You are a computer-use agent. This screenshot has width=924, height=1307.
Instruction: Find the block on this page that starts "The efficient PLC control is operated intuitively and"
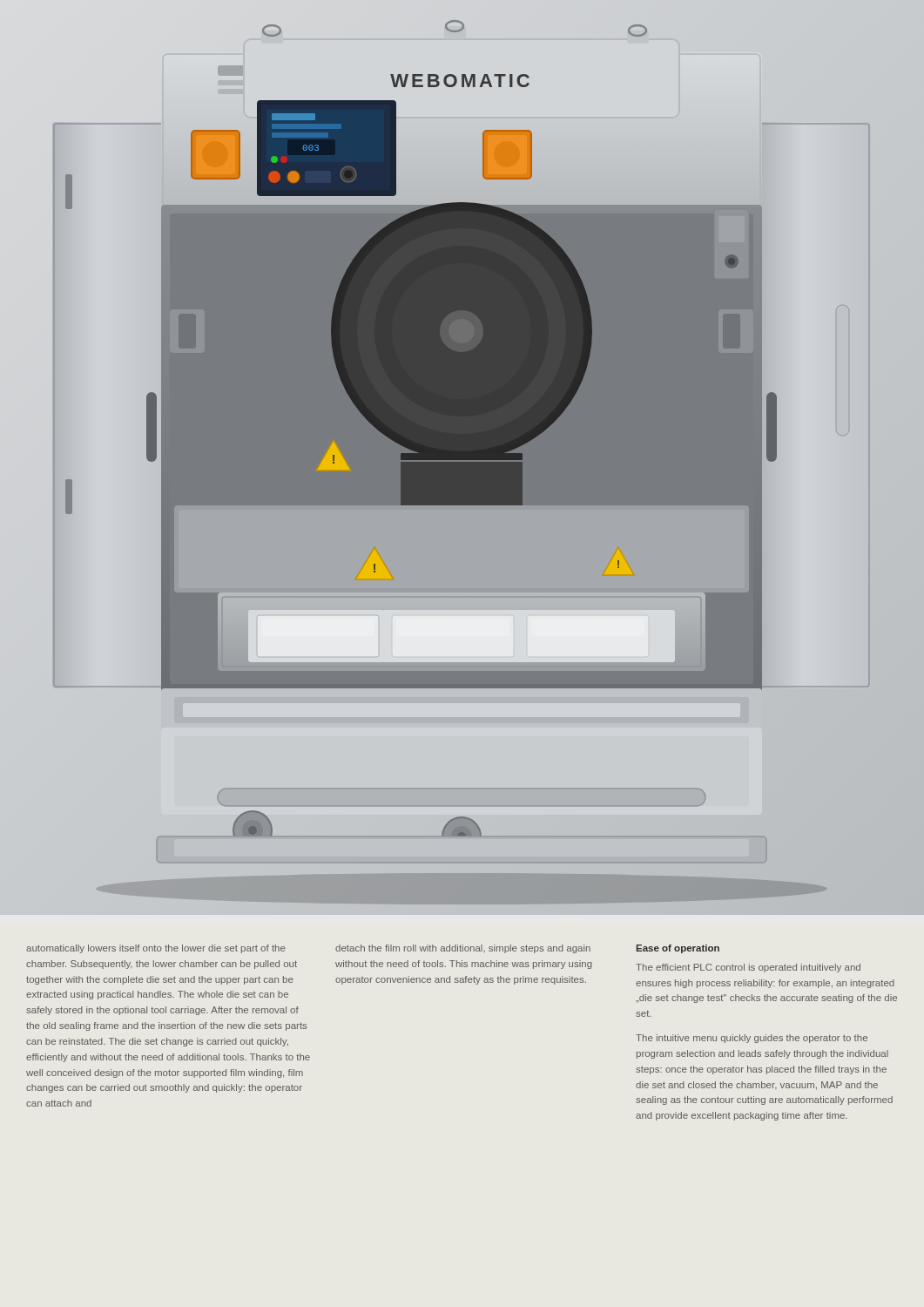[767, 990]
